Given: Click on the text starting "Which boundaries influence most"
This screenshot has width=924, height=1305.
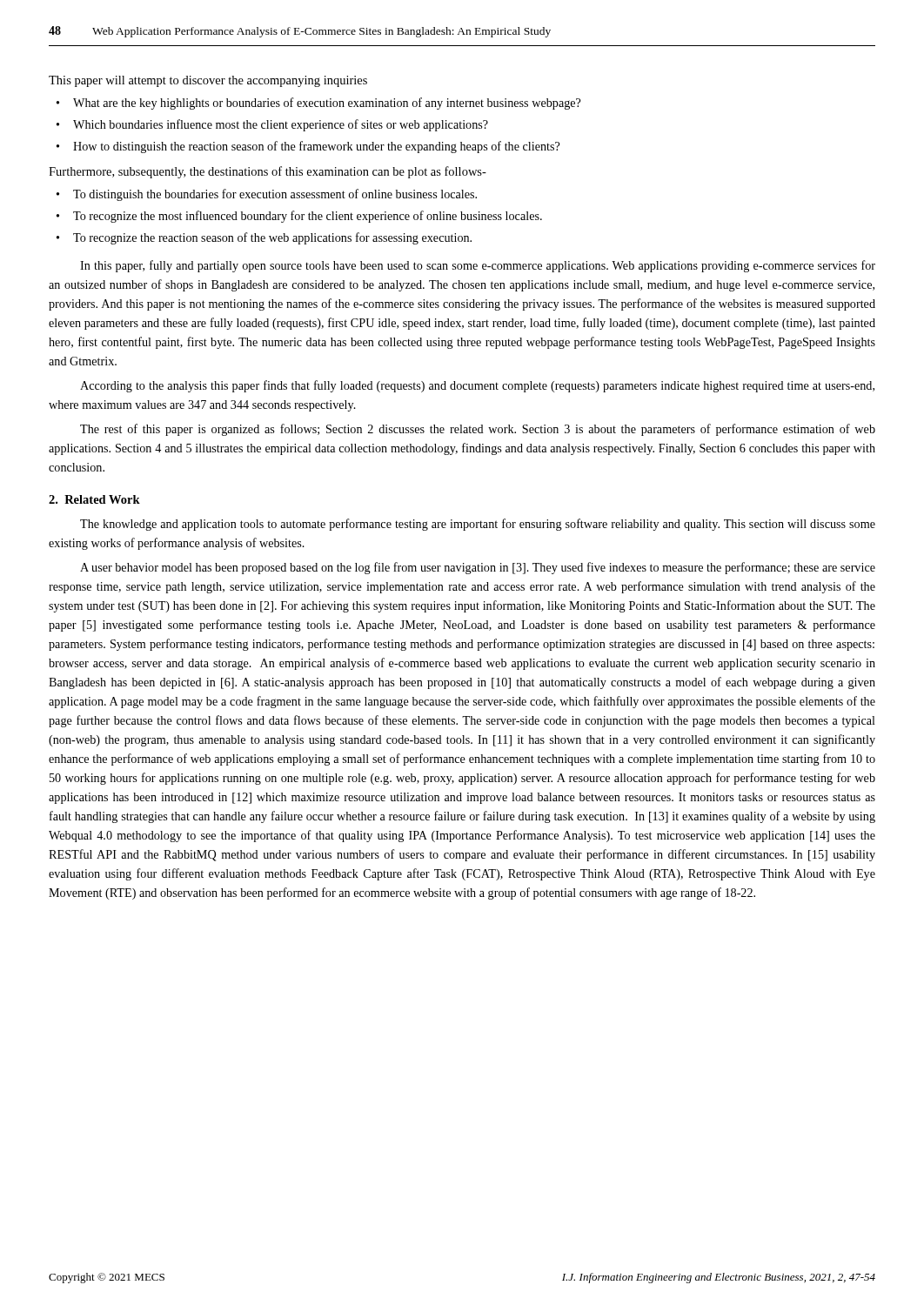Looking at the screenshot, I should pos(281,124).
